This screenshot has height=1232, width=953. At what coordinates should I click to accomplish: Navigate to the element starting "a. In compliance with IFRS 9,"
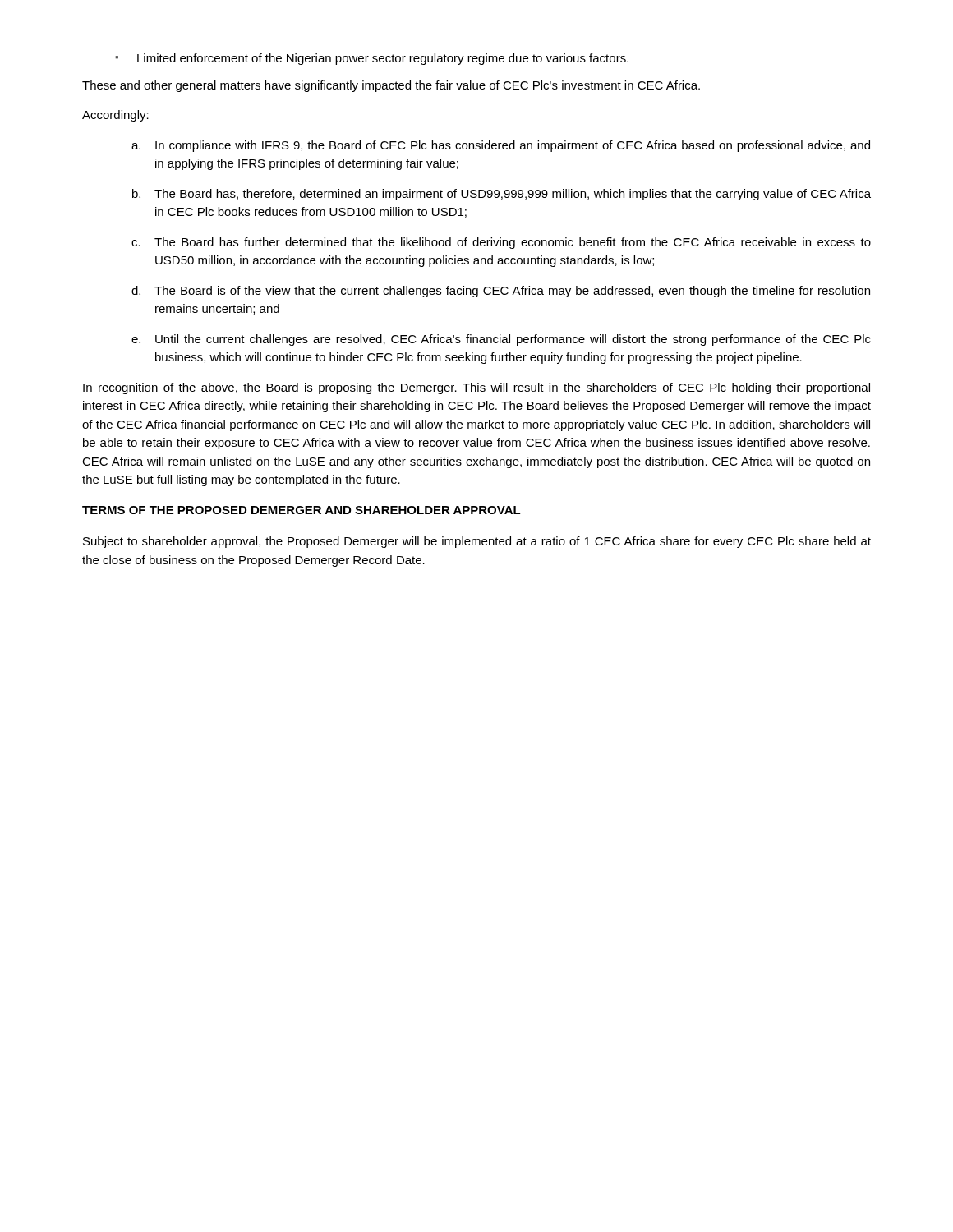501,154
